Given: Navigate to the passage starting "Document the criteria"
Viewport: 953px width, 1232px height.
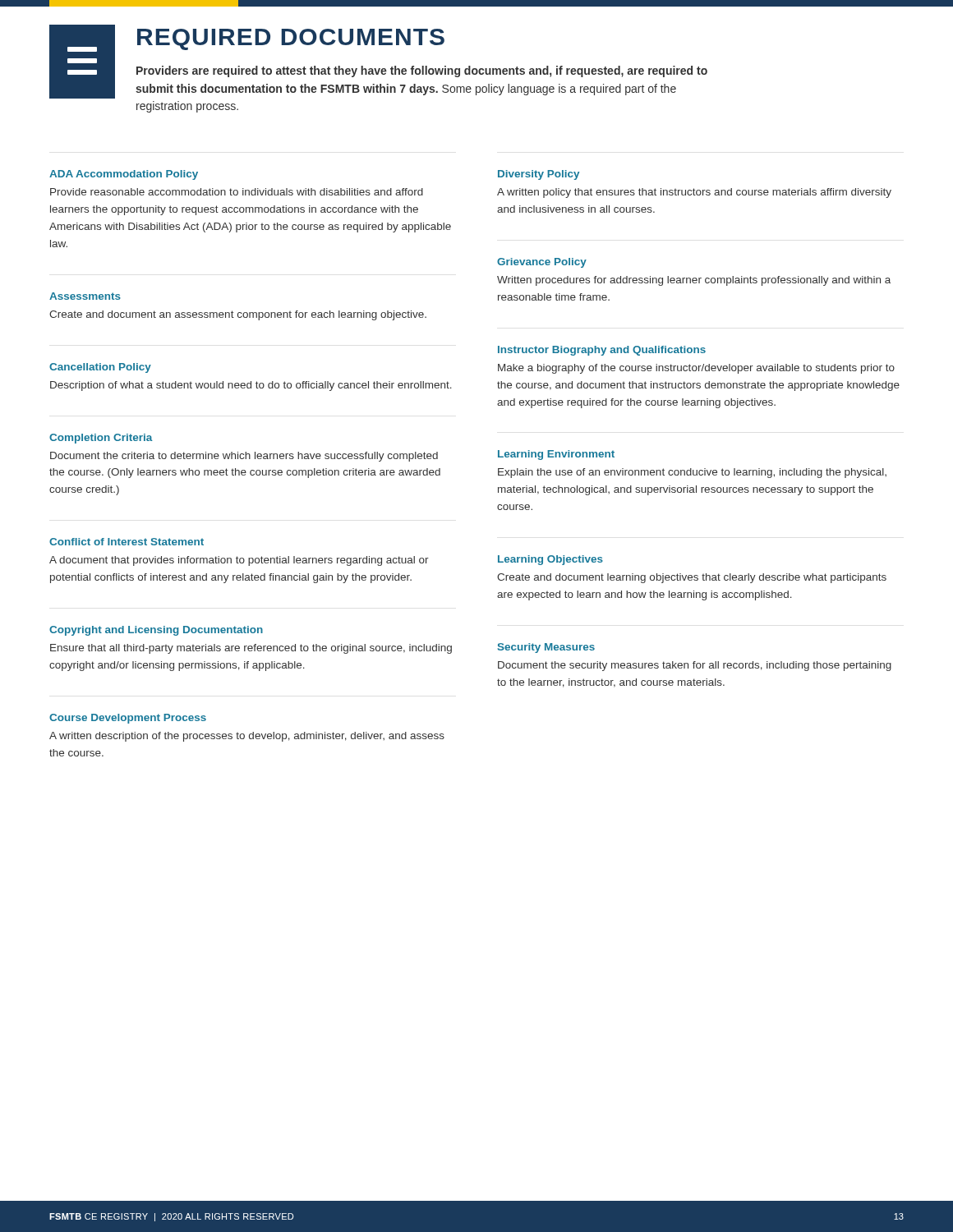Looking at the screenshot, I should pyautogui.click(x=245, y=472).
